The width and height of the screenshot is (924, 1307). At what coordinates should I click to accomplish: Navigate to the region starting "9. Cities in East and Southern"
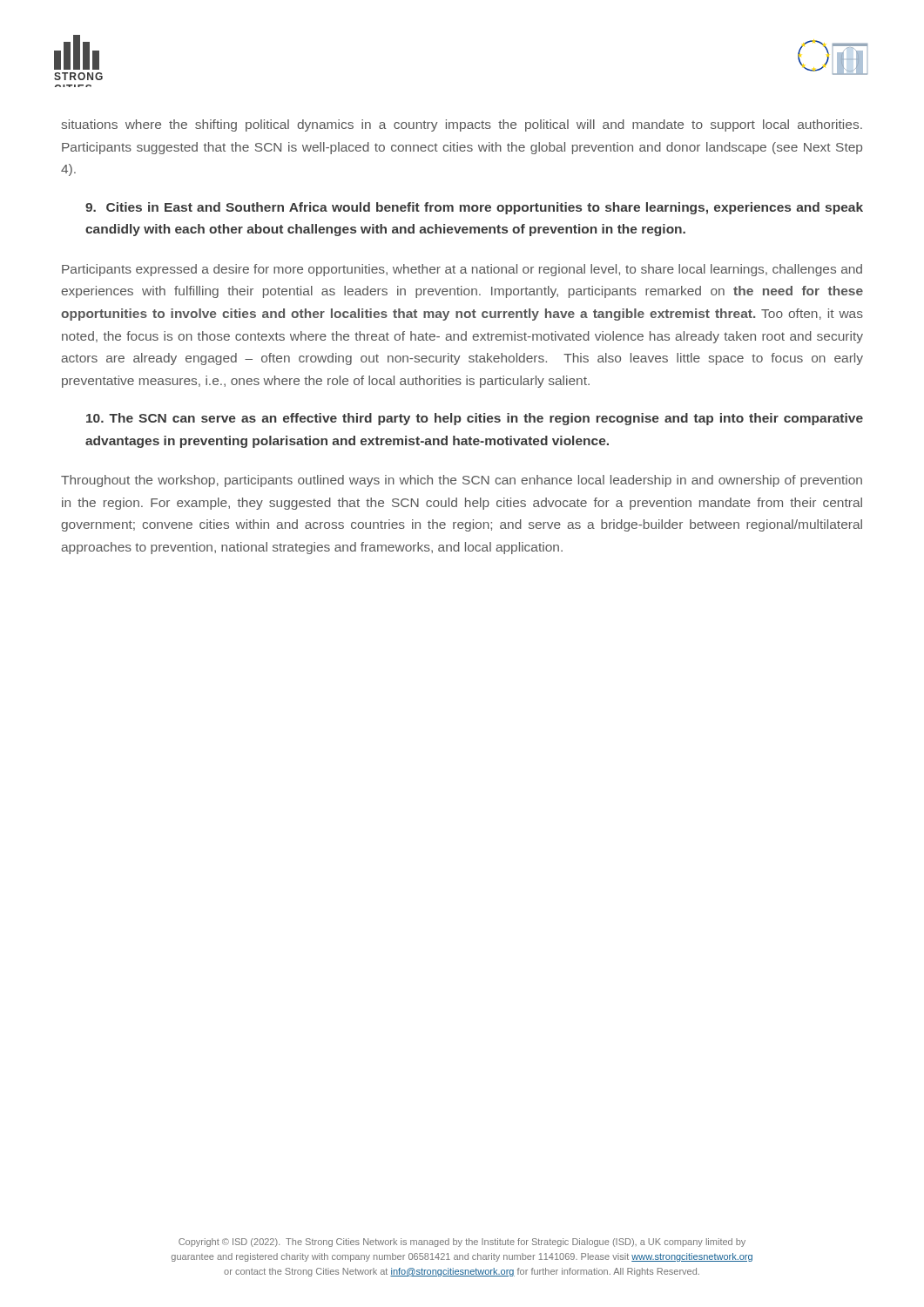point(474,218)
